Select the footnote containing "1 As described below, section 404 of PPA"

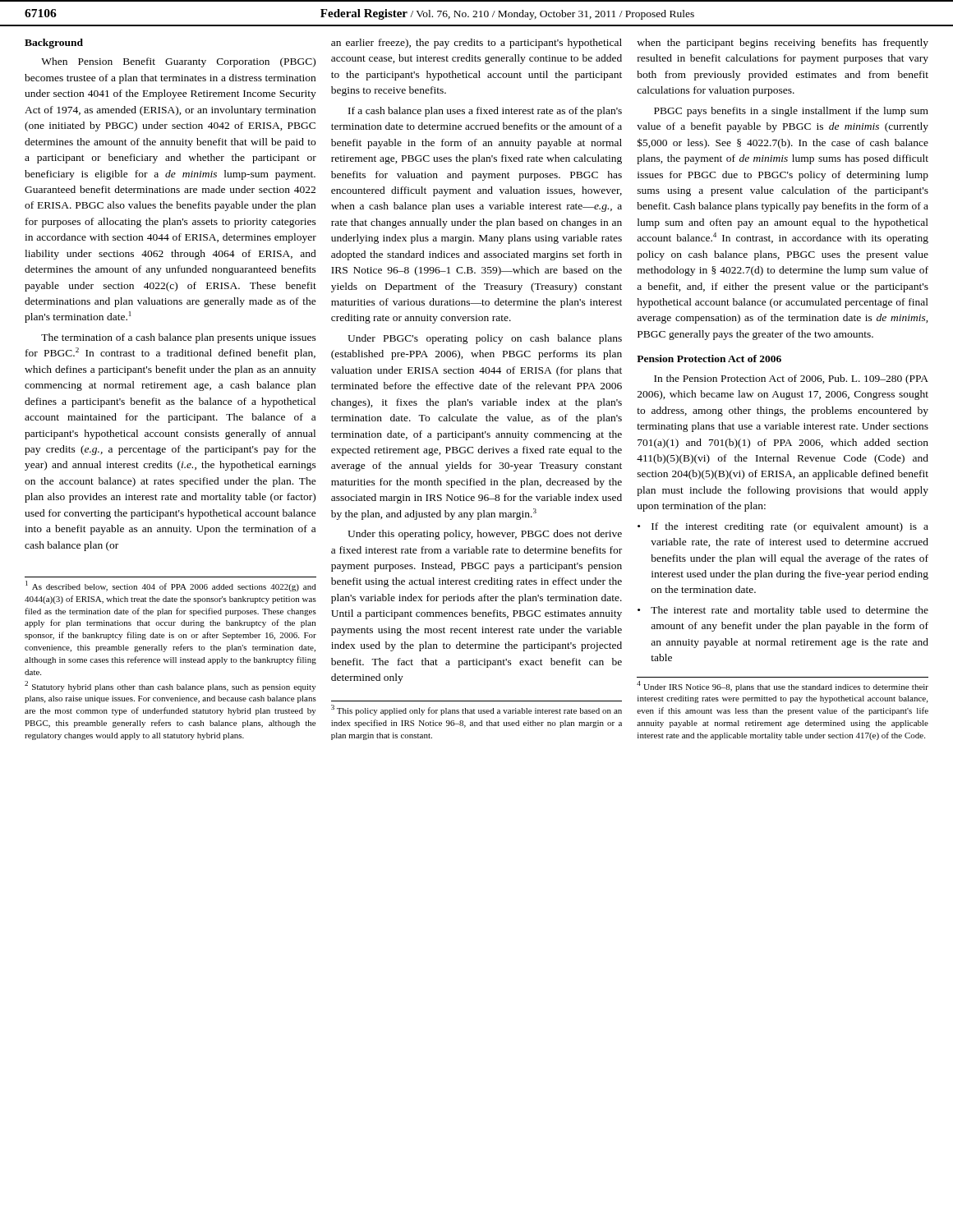[170, 629]
